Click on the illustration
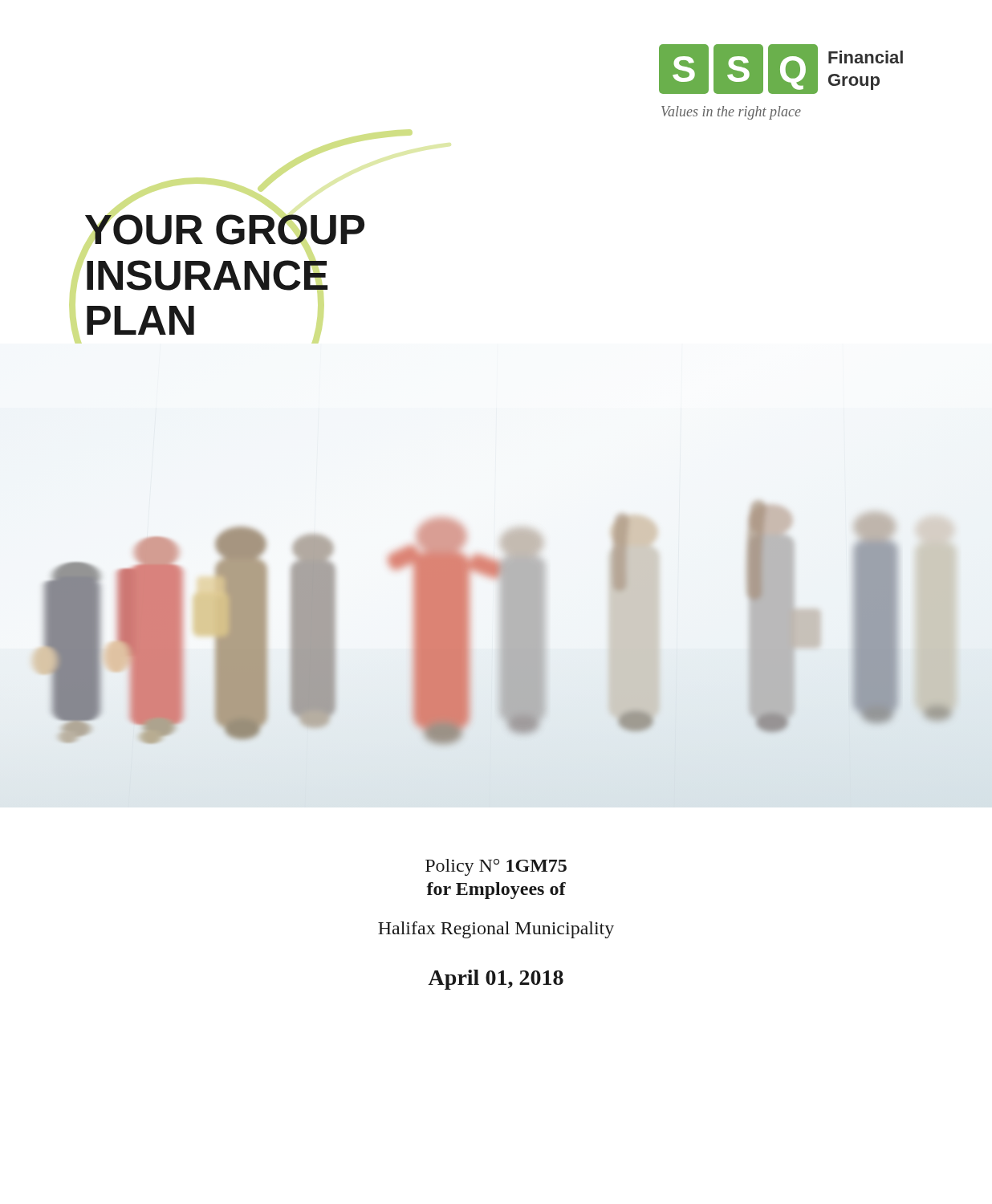Screen dimensions: 1204x992 tap(273, 273)
